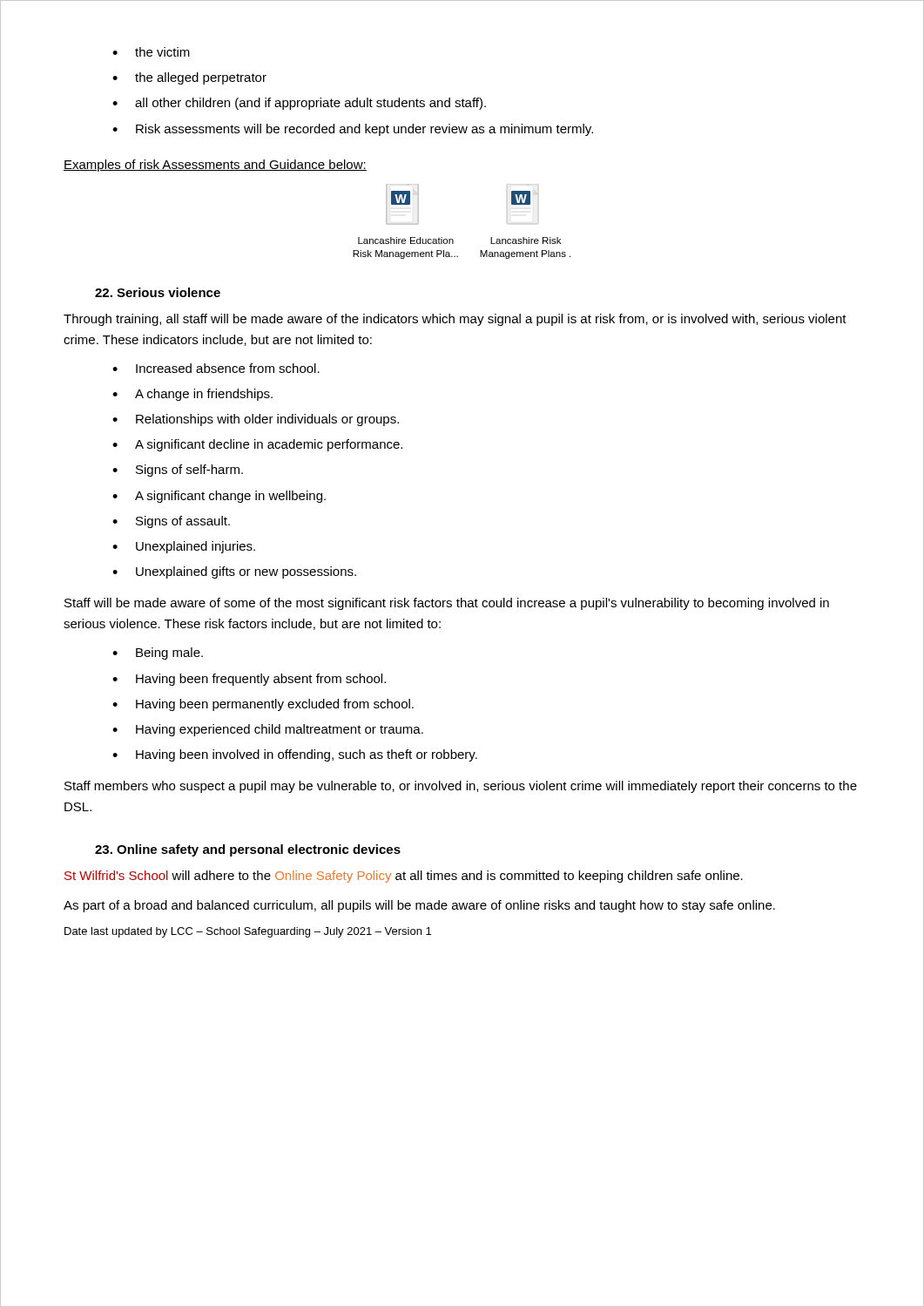Screen dimensions: 1307x924
Task: Navigate to the region starting "• Signs of assault."
Action: [x=172, y=522]
